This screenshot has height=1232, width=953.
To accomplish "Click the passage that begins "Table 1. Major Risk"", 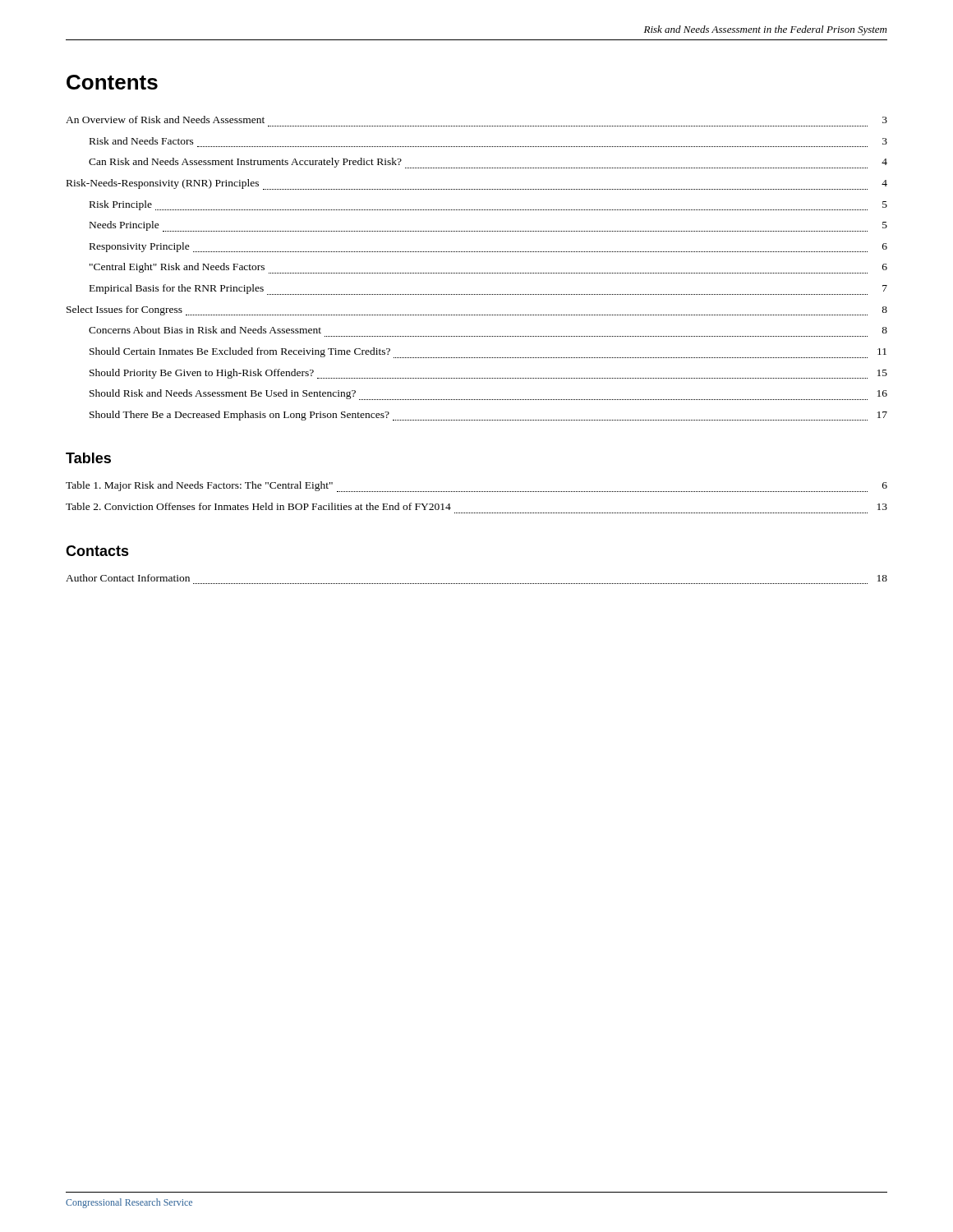I will [x=476, y=486].
